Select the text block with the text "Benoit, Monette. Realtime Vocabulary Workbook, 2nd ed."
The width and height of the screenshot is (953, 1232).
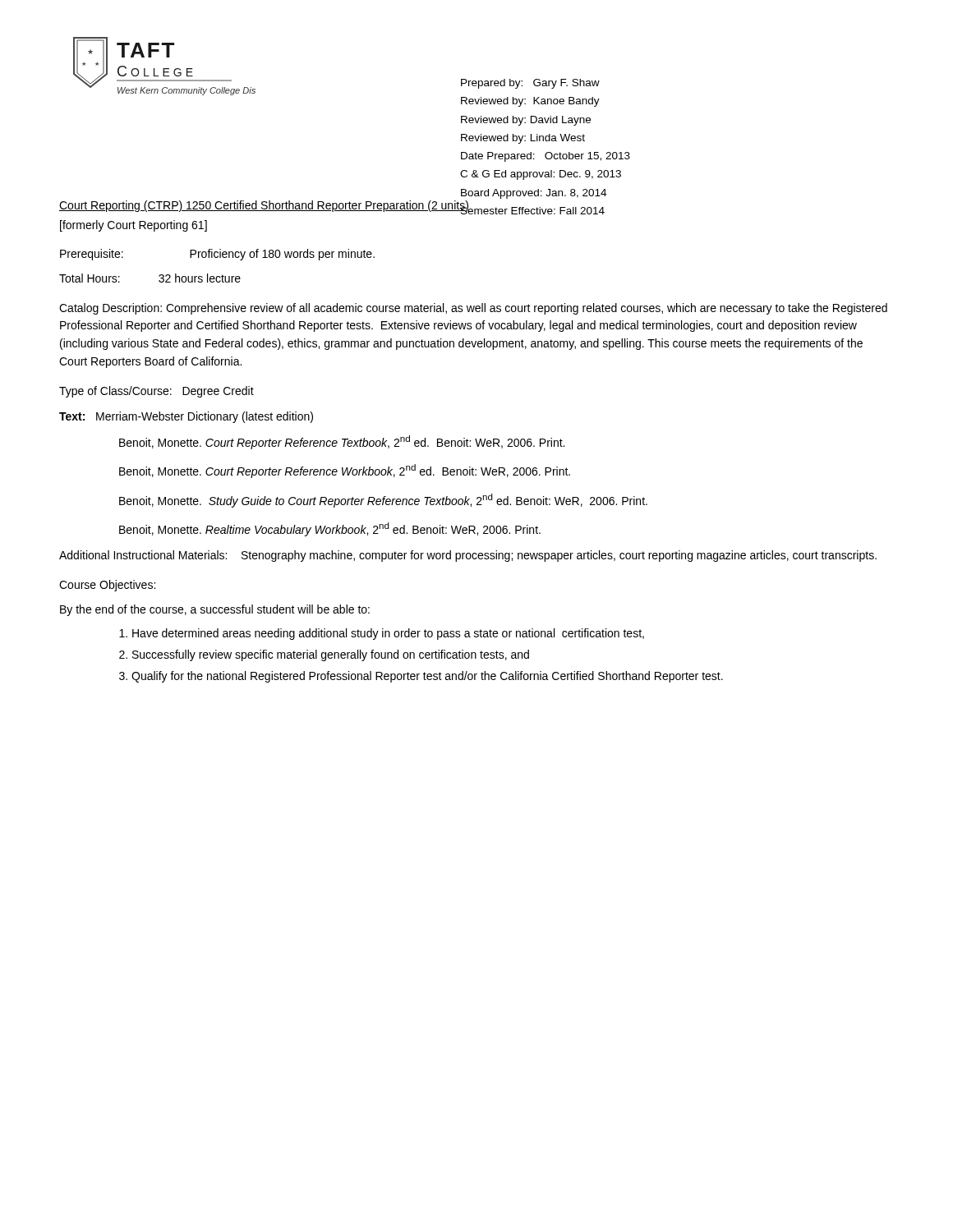coord(330,528)
